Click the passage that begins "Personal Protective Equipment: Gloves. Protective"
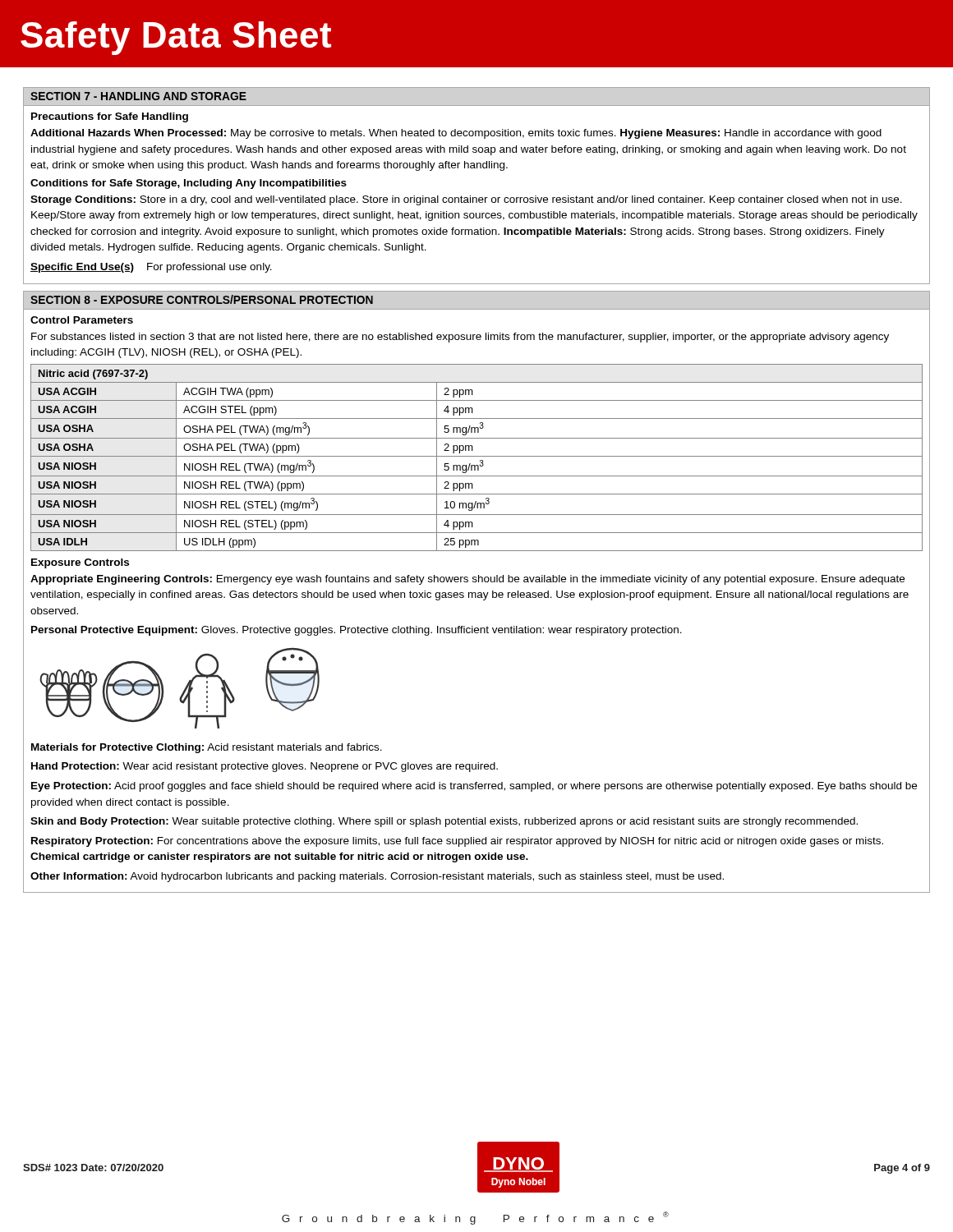The width and height of the screenshot is (953, 1232). (x=476, y=630)
